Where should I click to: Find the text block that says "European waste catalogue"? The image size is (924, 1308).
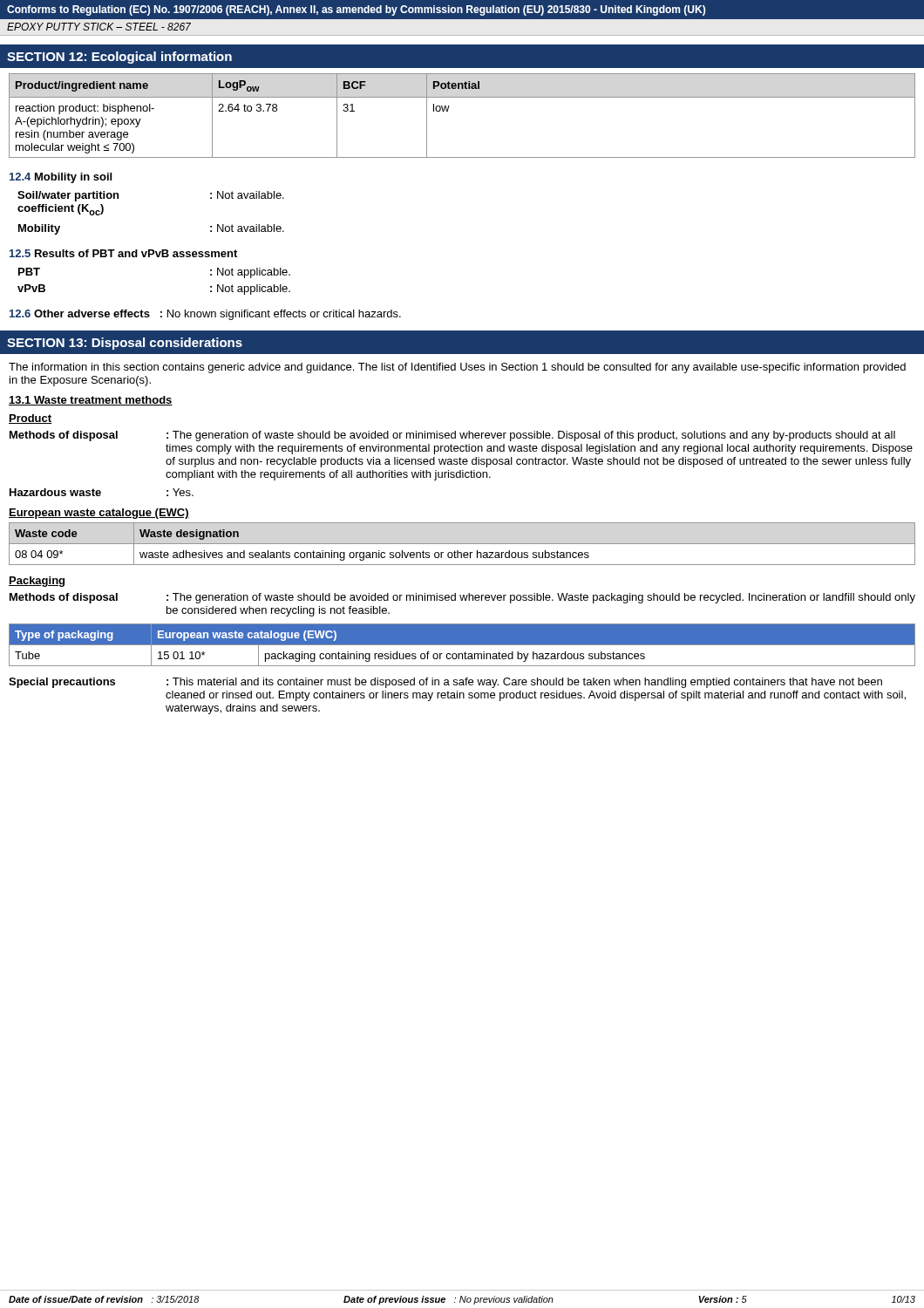(x=99, y=512)
